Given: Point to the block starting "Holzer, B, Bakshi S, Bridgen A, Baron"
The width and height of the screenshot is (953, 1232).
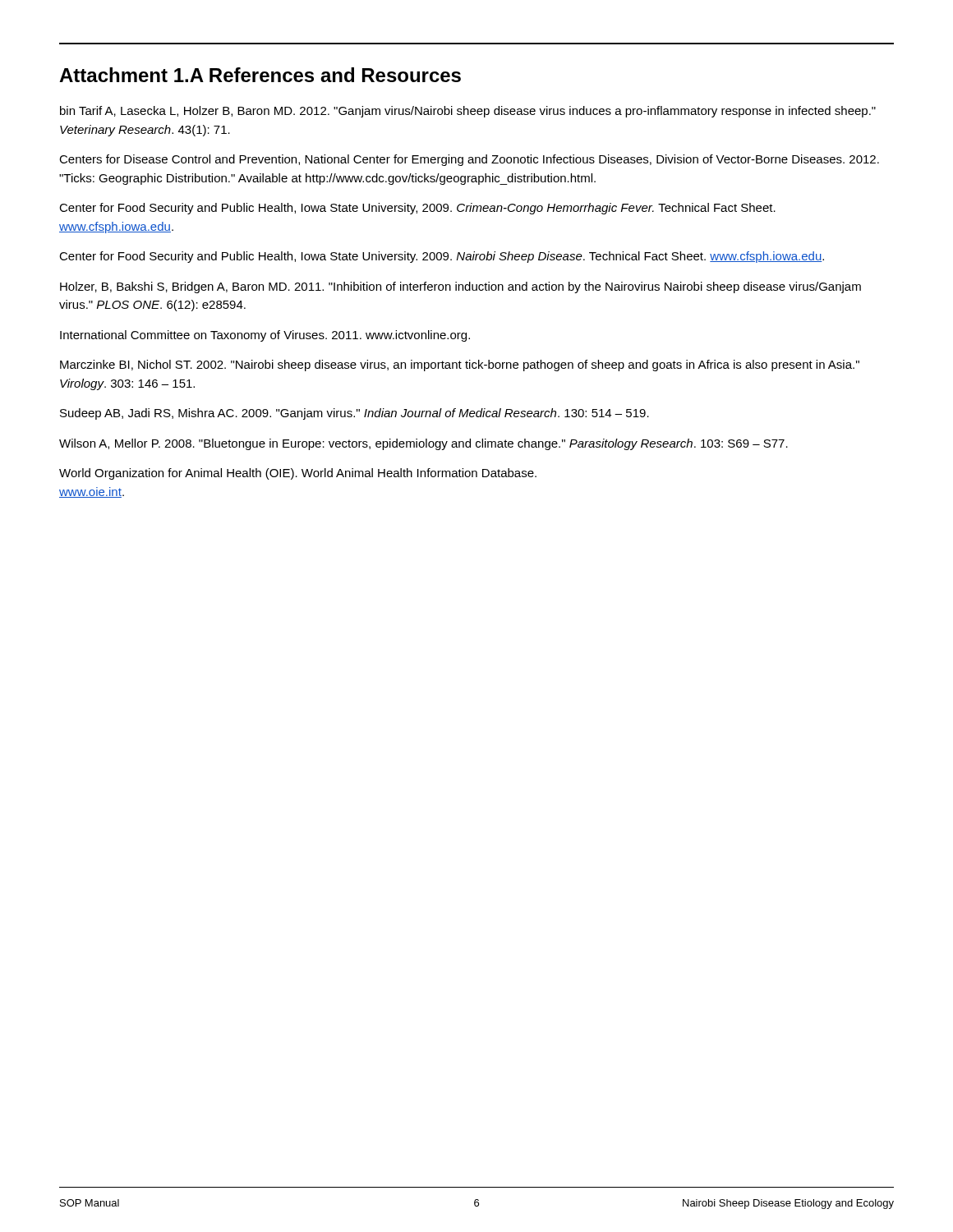Looking at the screenshot, I should click(x=460, y=295).
